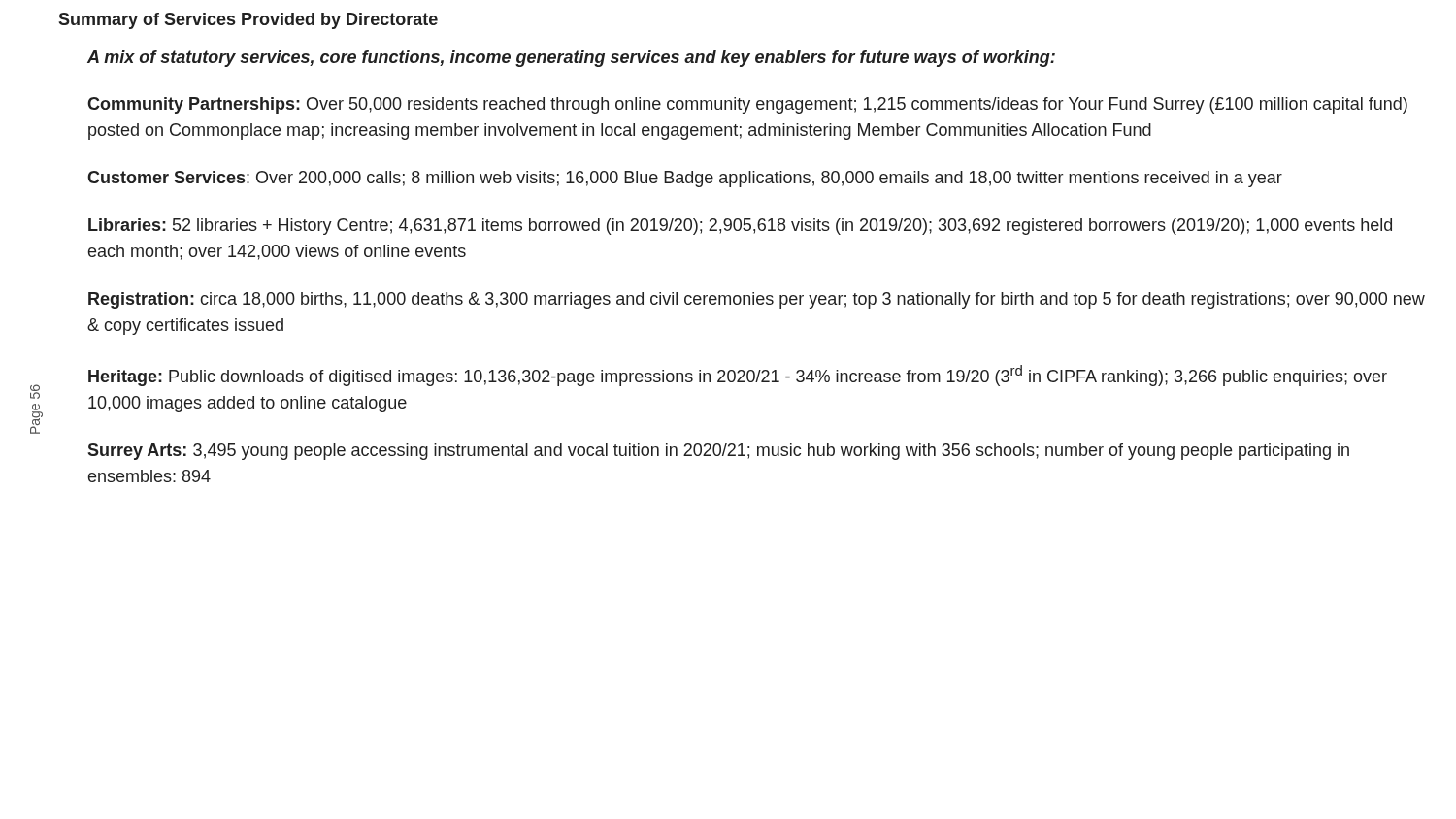The width and height of the screenshot is (1456, 819).
Task: Find the block on this page that starts "Customer Services: Over 200,000"
Action: tap(685, 178)
